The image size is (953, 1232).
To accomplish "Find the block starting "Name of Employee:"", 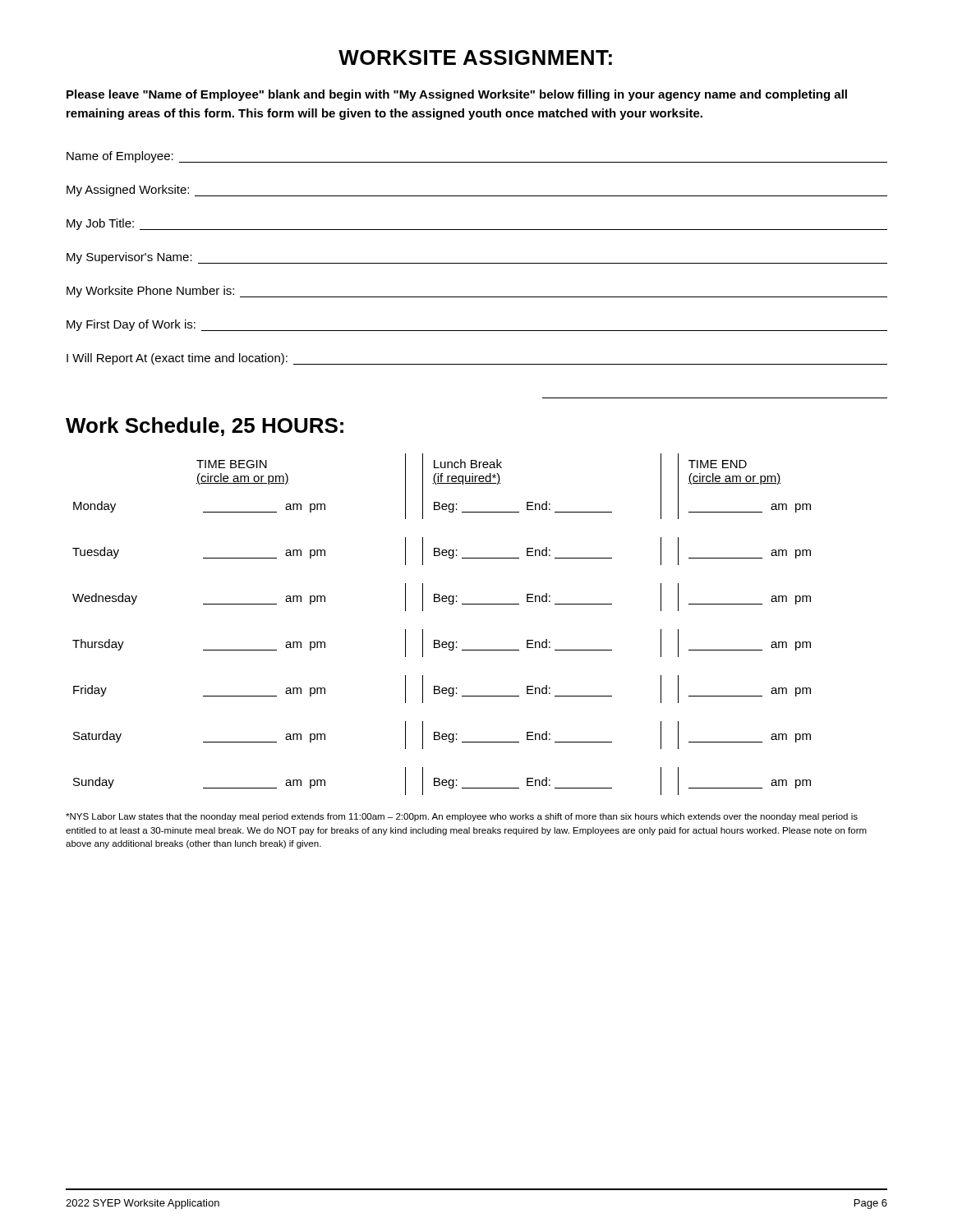I will pos(476,155).
